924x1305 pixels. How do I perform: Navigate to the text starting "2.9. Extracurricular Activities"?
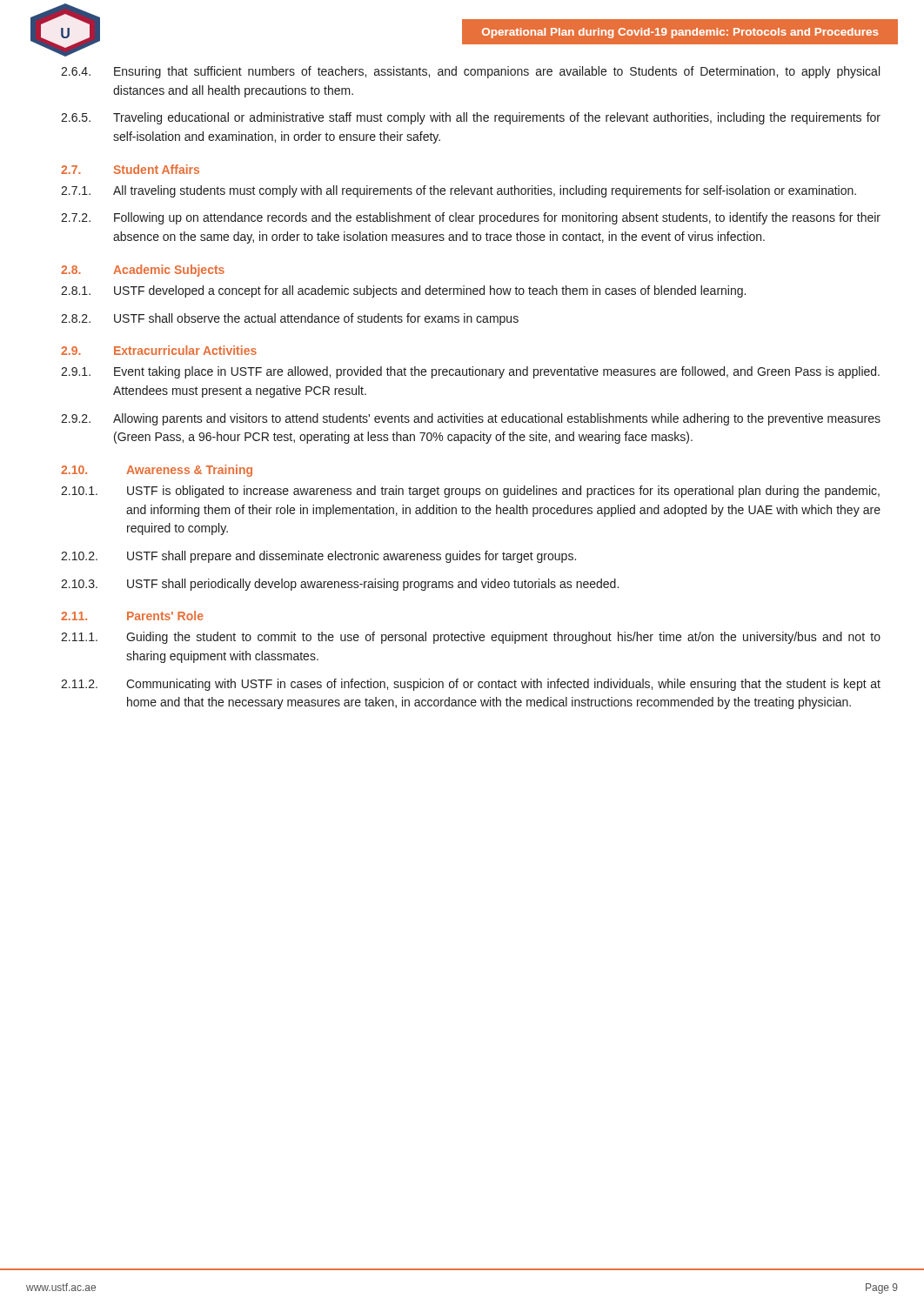tap(159, 351)
